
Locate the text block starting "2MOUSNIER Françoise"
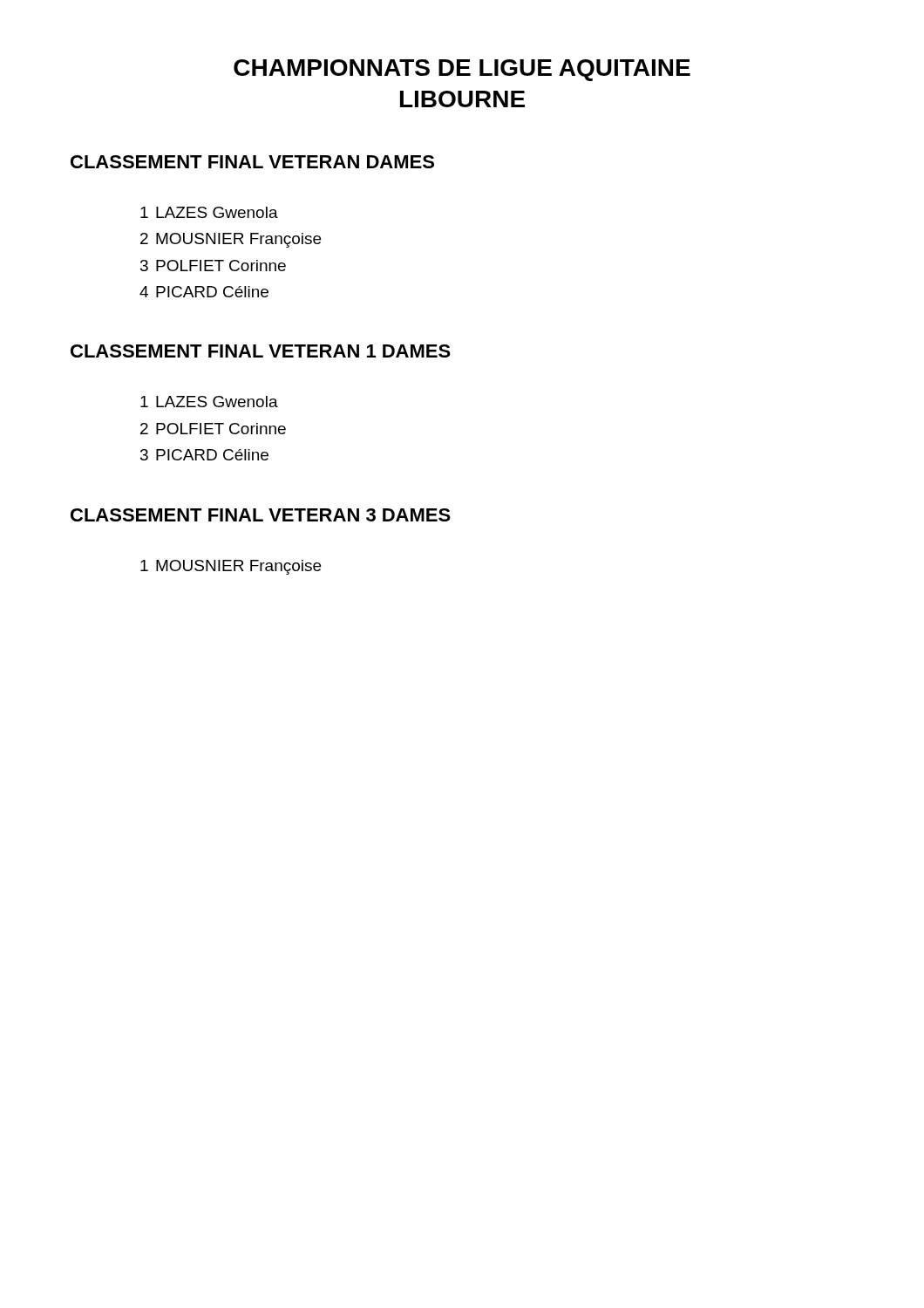click(231, 239)
